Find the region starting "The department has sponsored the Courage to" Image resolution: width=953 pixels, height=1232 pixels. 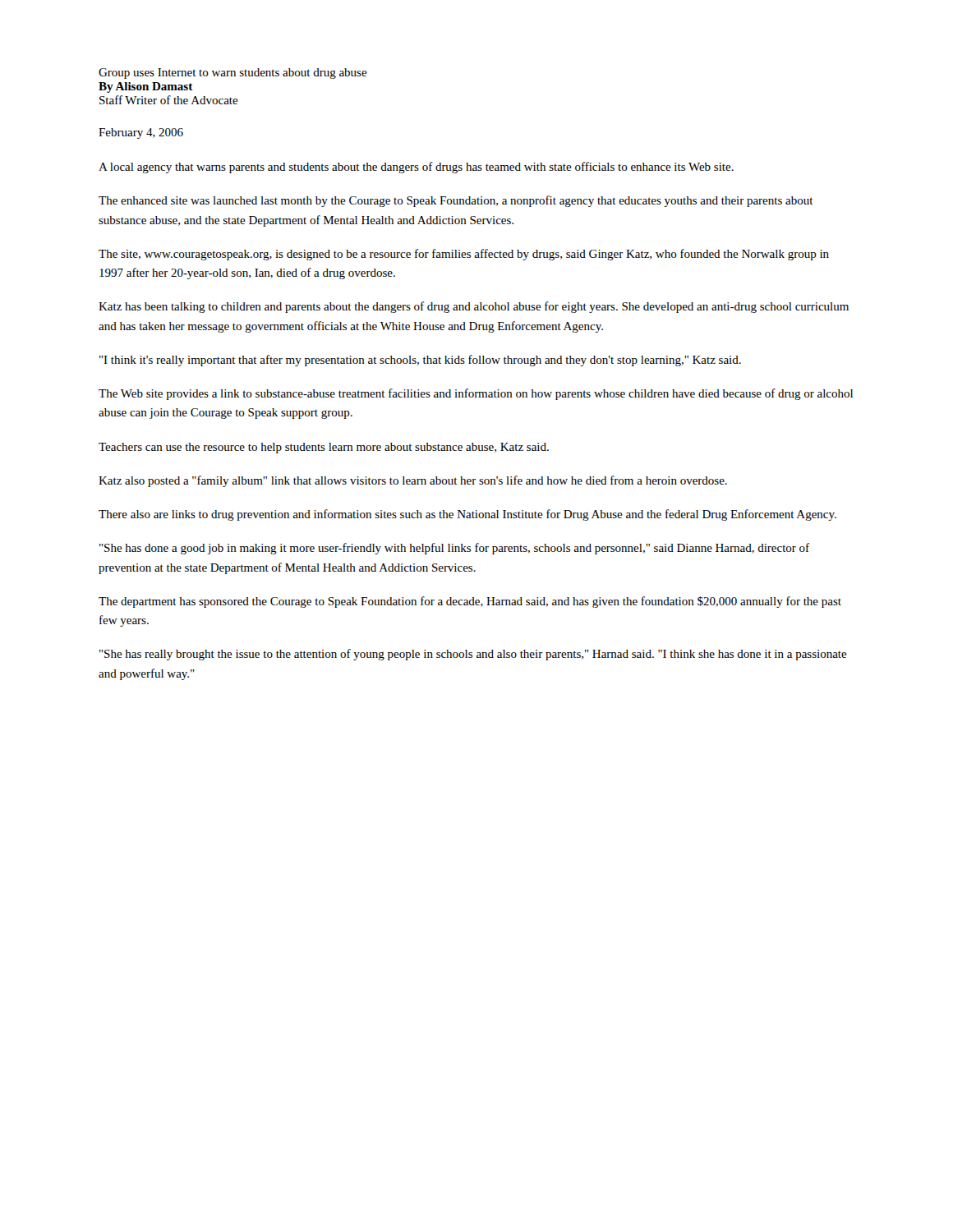click(x=470, y=611)
